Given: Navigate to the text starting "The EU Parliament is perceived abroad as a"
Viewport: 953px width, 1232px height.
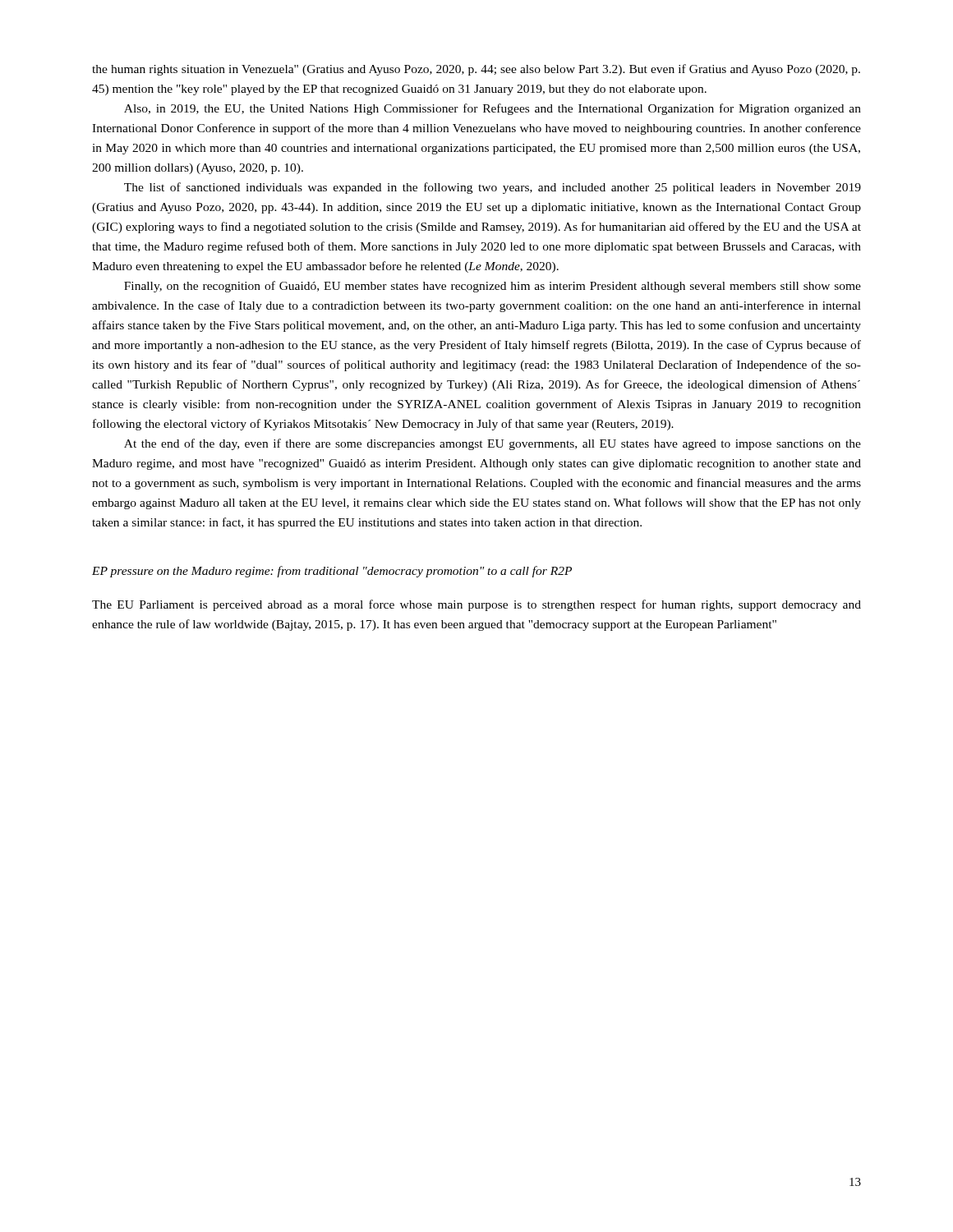Looking at the screenshot, I should [x=476, y=614].
